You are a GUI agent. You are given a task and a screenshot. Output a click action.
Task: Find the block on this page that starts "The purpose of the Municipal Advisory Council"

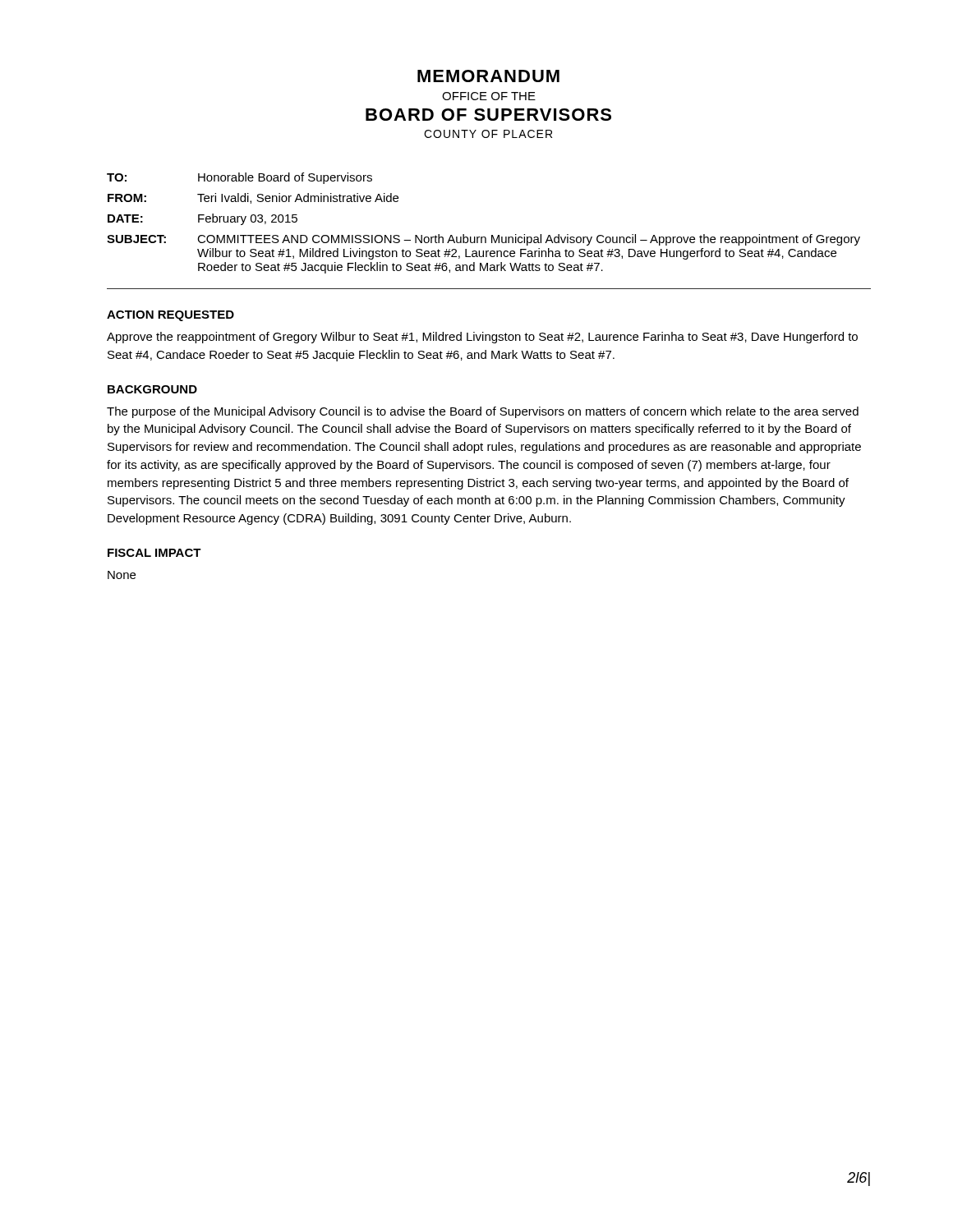(x=484, y=464)
